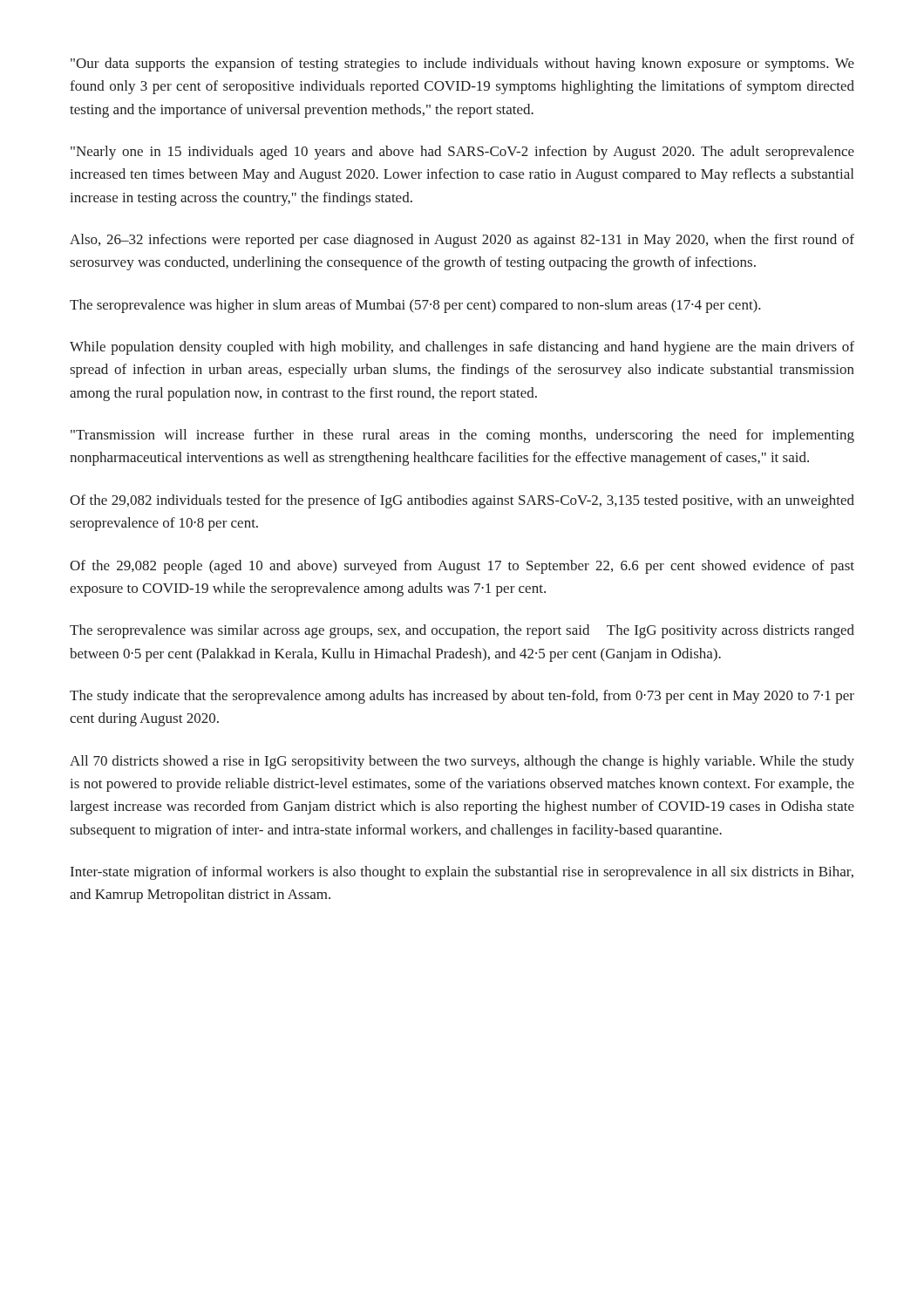Point to the text block starting "The seroprevalence was similar across age groups,"
Image resolution: width=924 pixels, height=1308 pixels.
pyautogui.click(x=462, y=642)
